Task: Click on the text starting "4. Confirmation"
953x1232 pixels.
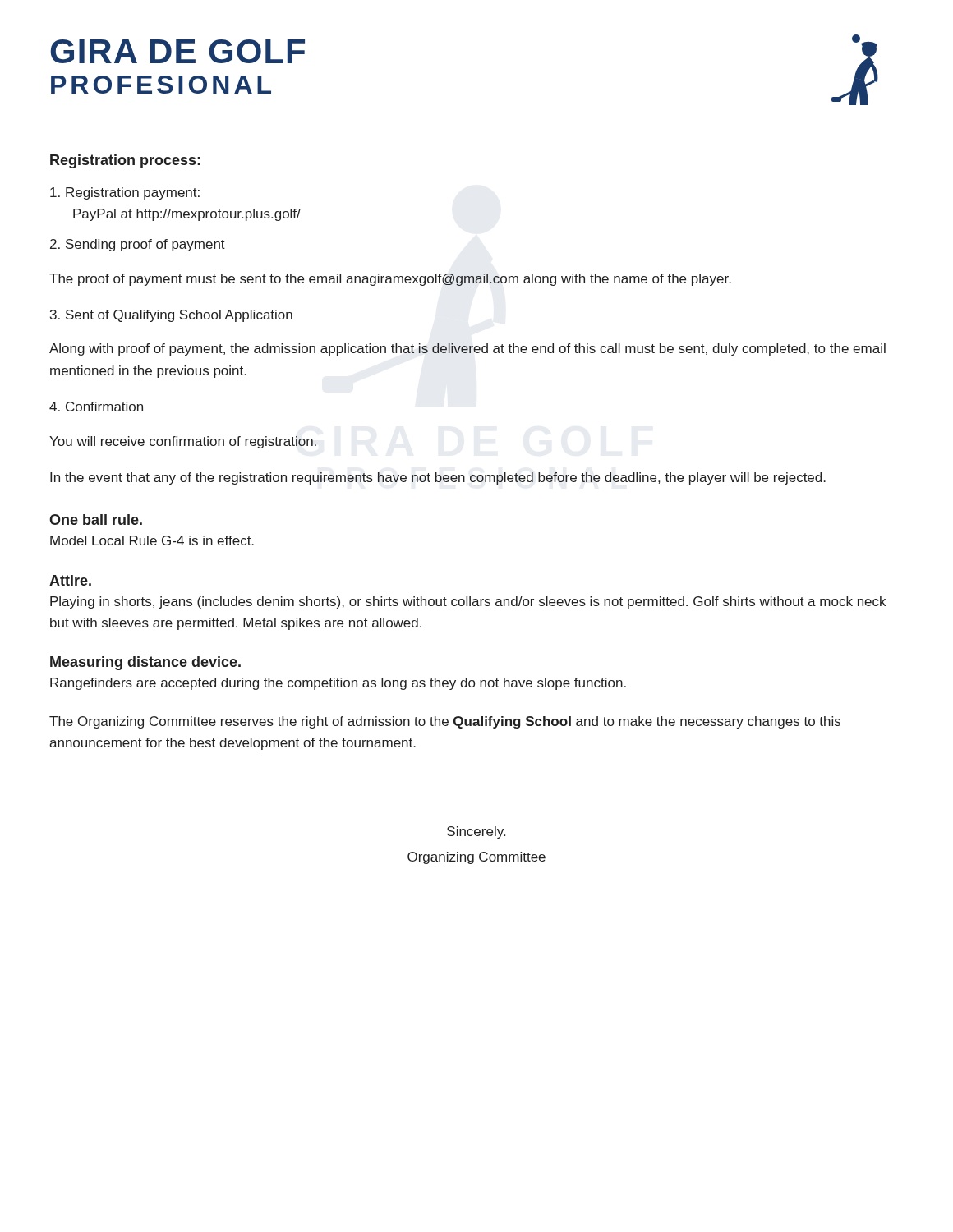Action: (97, 407)
